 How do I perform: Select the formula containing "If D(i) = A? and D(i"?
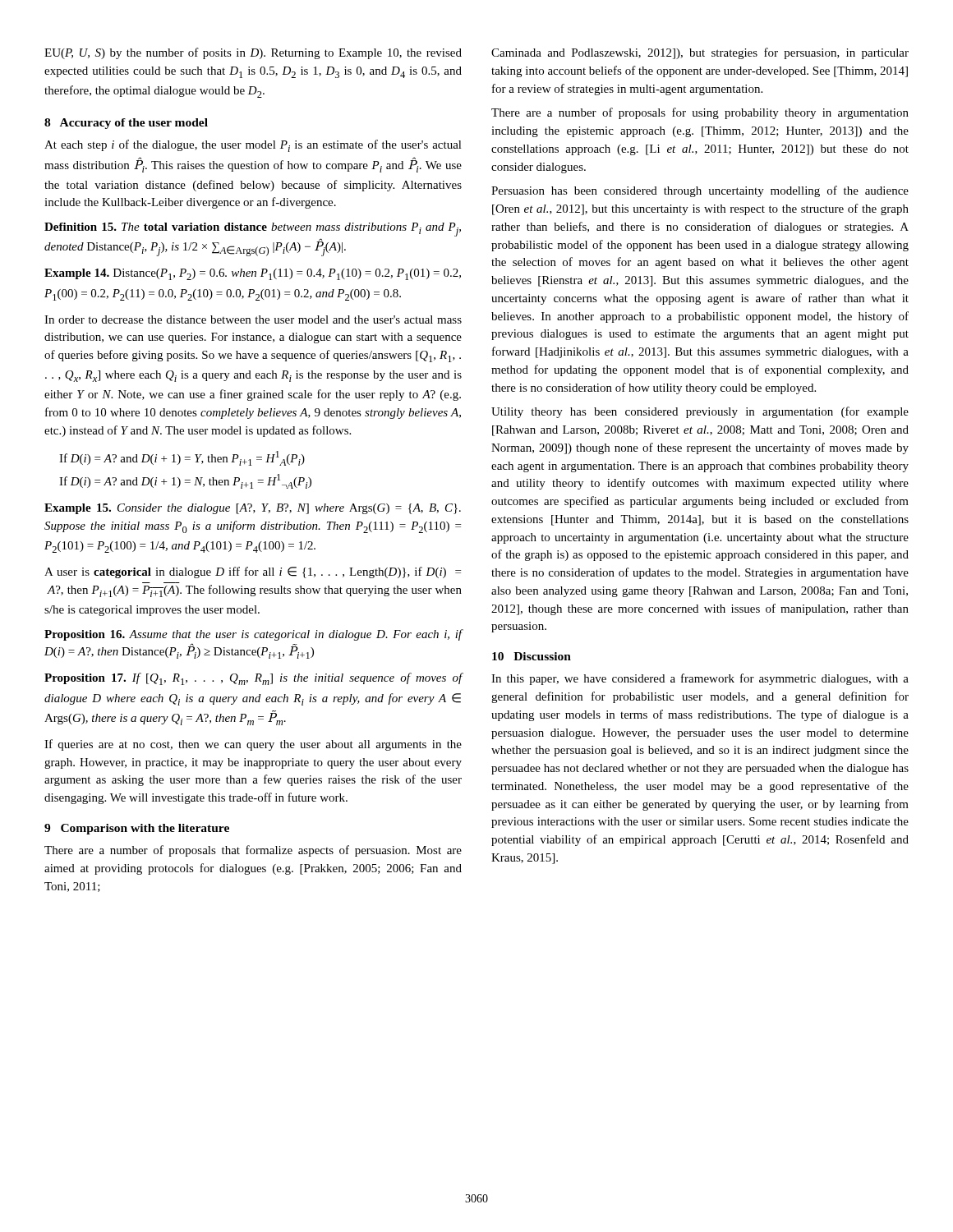point(260,470)
